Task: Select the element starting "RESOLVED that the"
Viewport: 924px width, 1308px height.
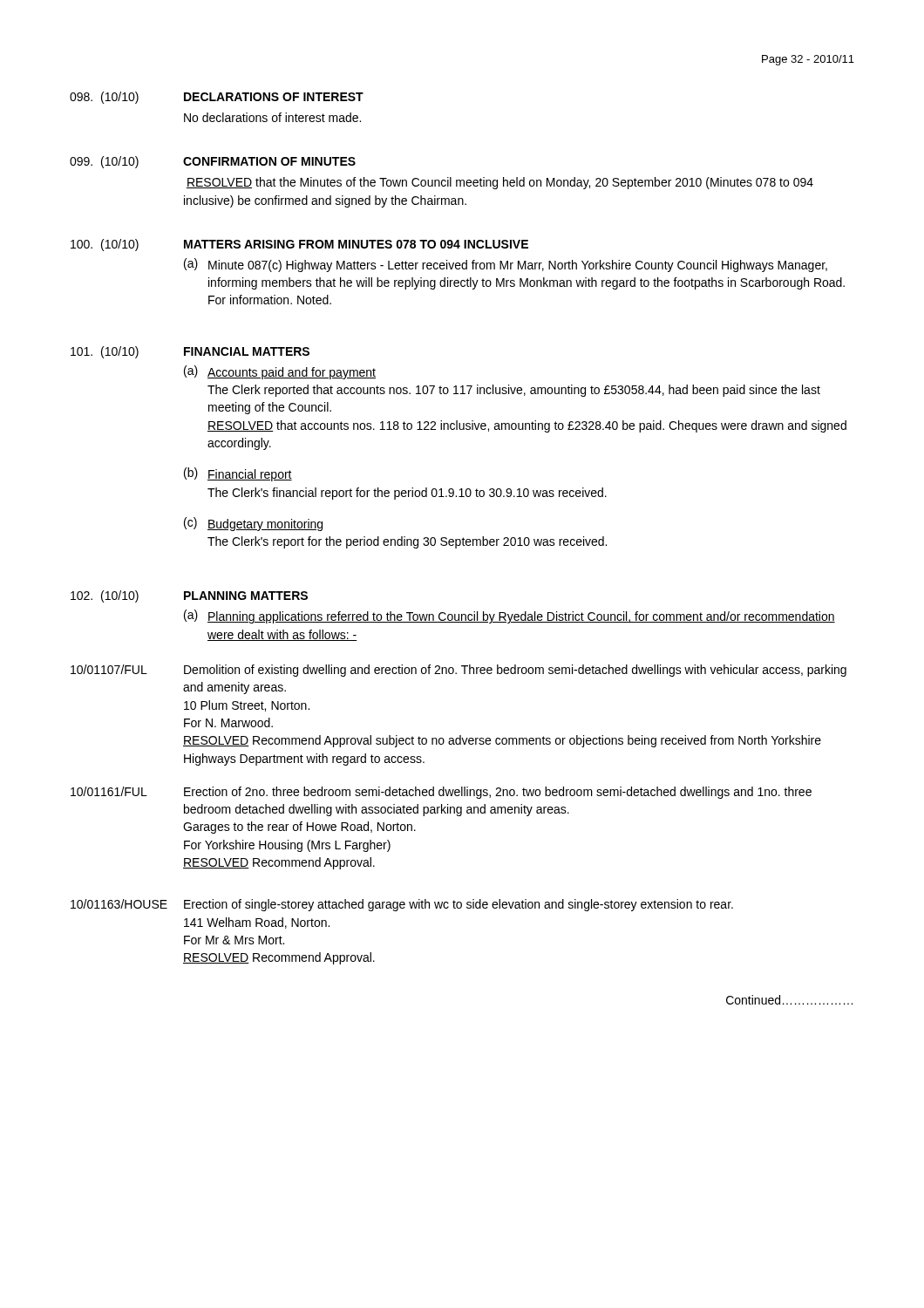Action: 462,191
